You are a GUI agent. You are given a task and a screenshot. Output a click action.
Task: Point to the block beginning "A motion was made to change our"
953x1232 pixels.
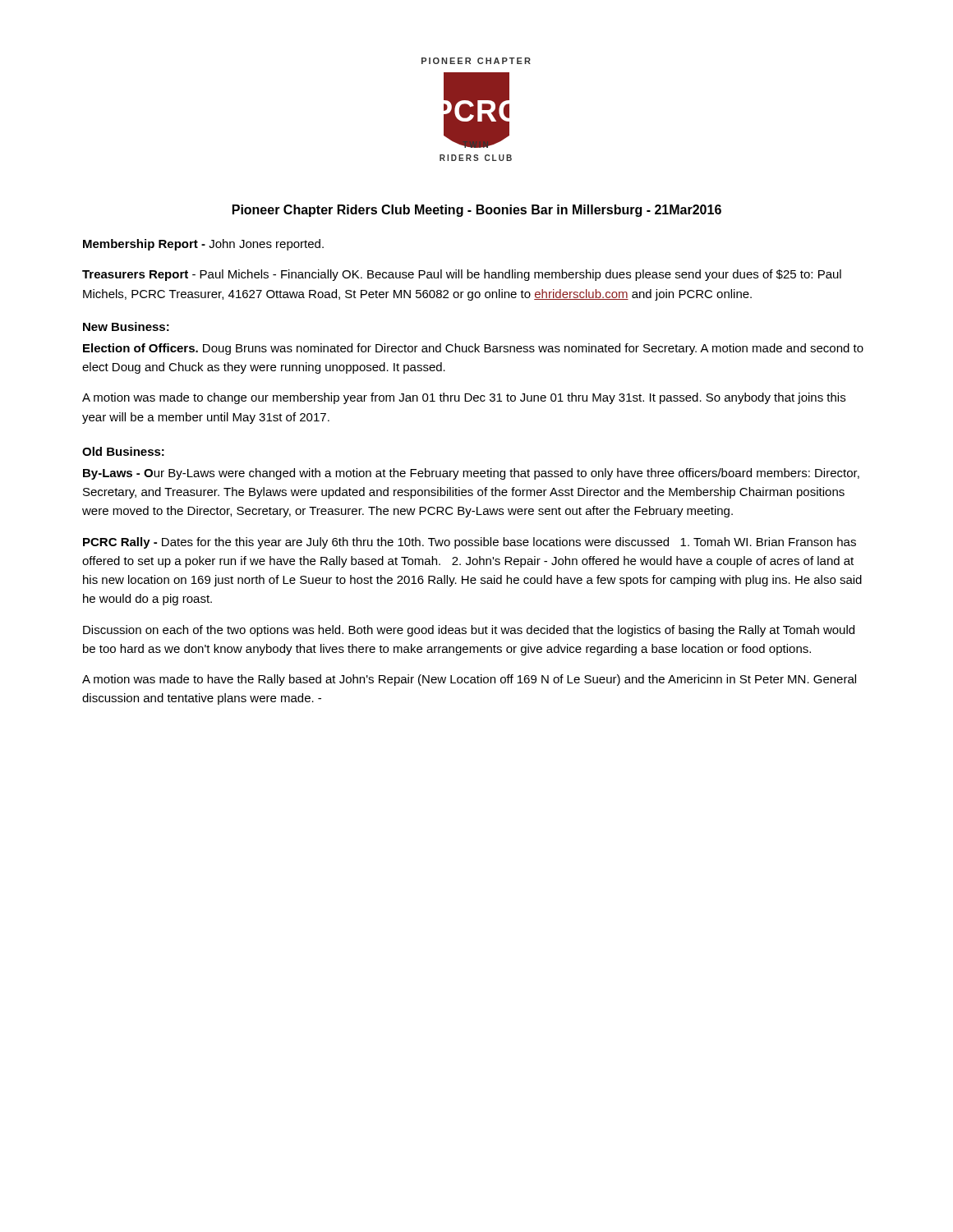pos(464,407)
